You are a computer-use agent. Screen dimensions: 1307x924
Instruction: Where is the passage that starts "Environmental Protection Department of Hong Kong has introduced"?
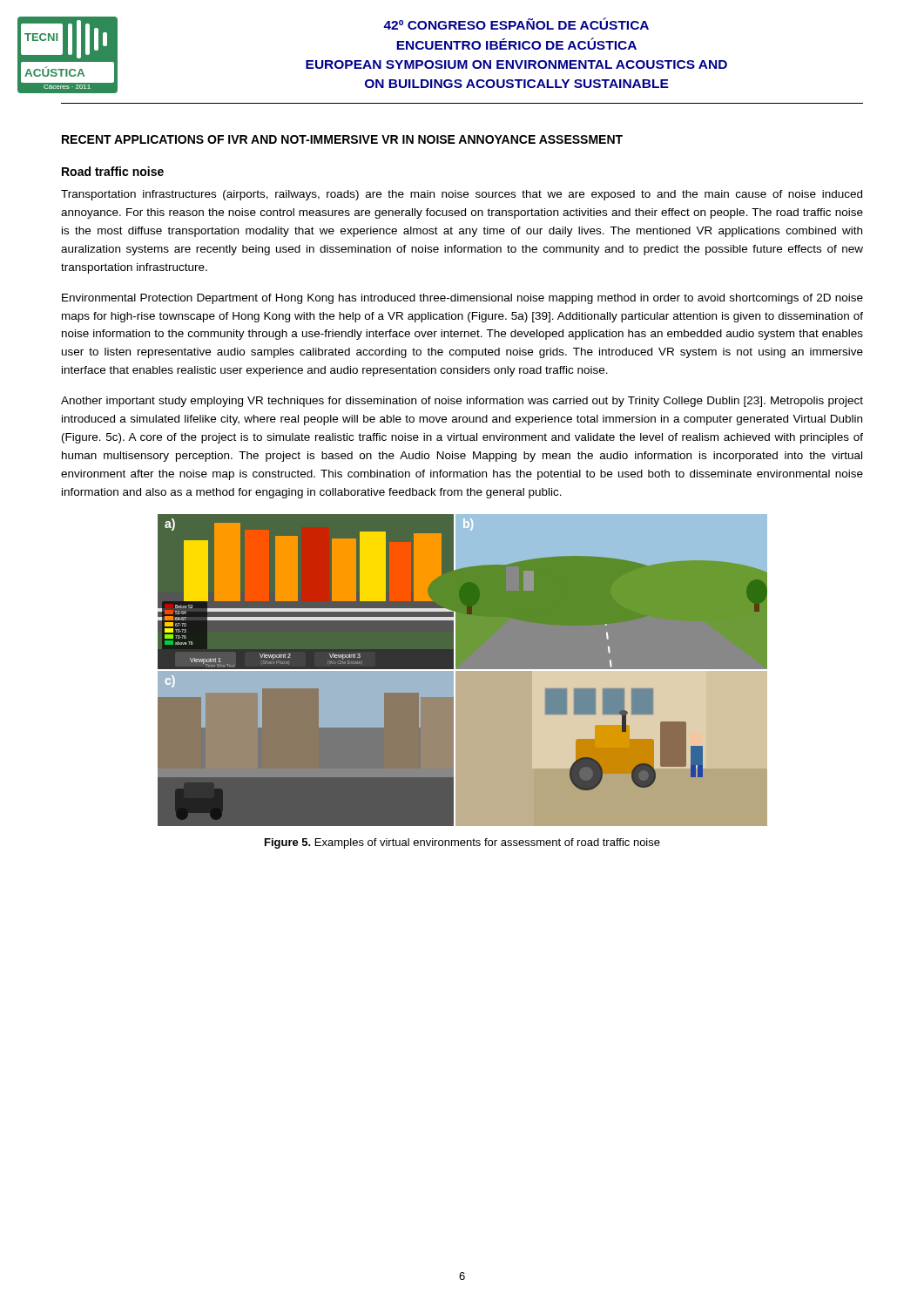pos(462,335)
